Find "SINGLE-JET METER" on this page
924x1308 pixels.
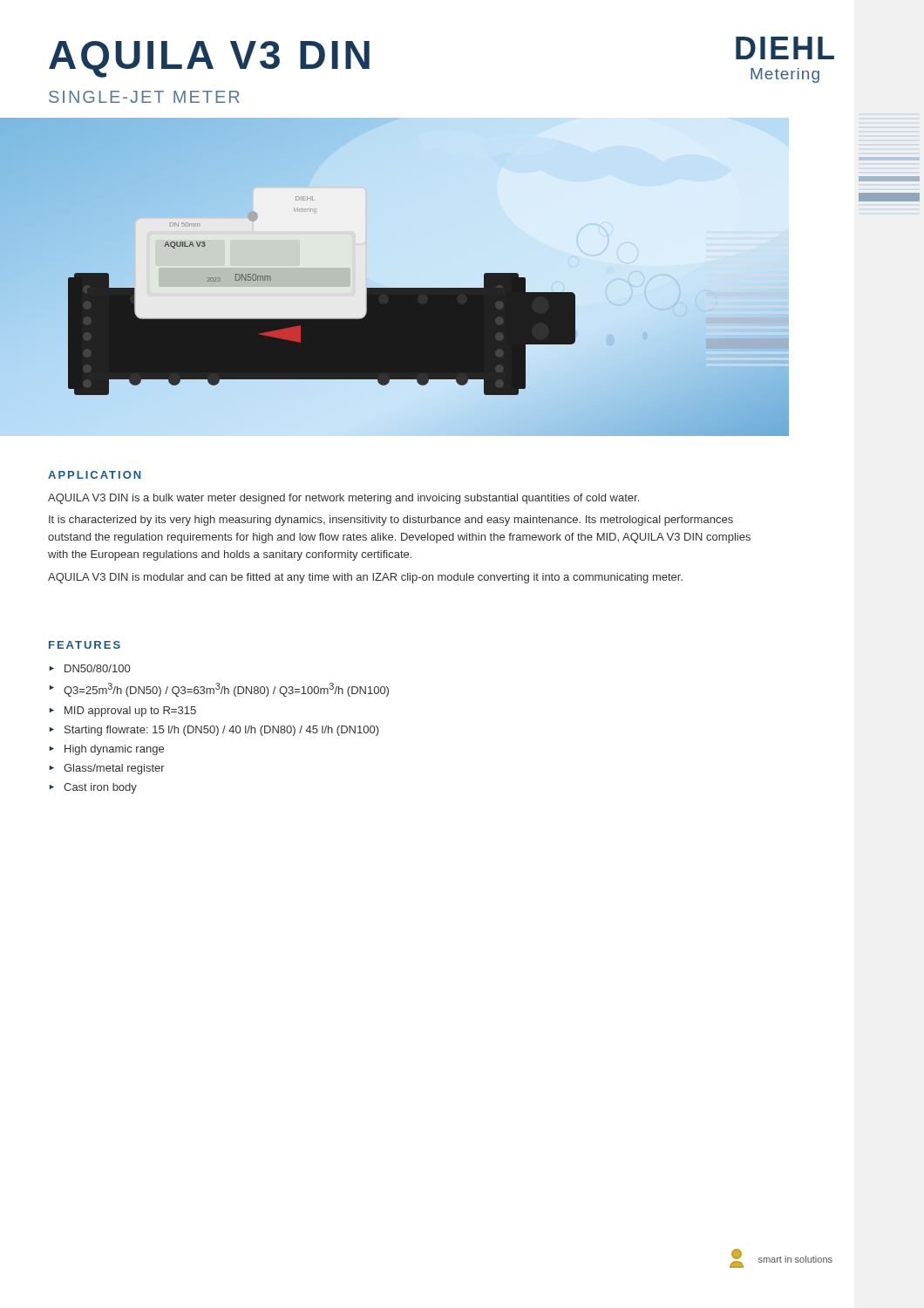click(x=145, y=97)
